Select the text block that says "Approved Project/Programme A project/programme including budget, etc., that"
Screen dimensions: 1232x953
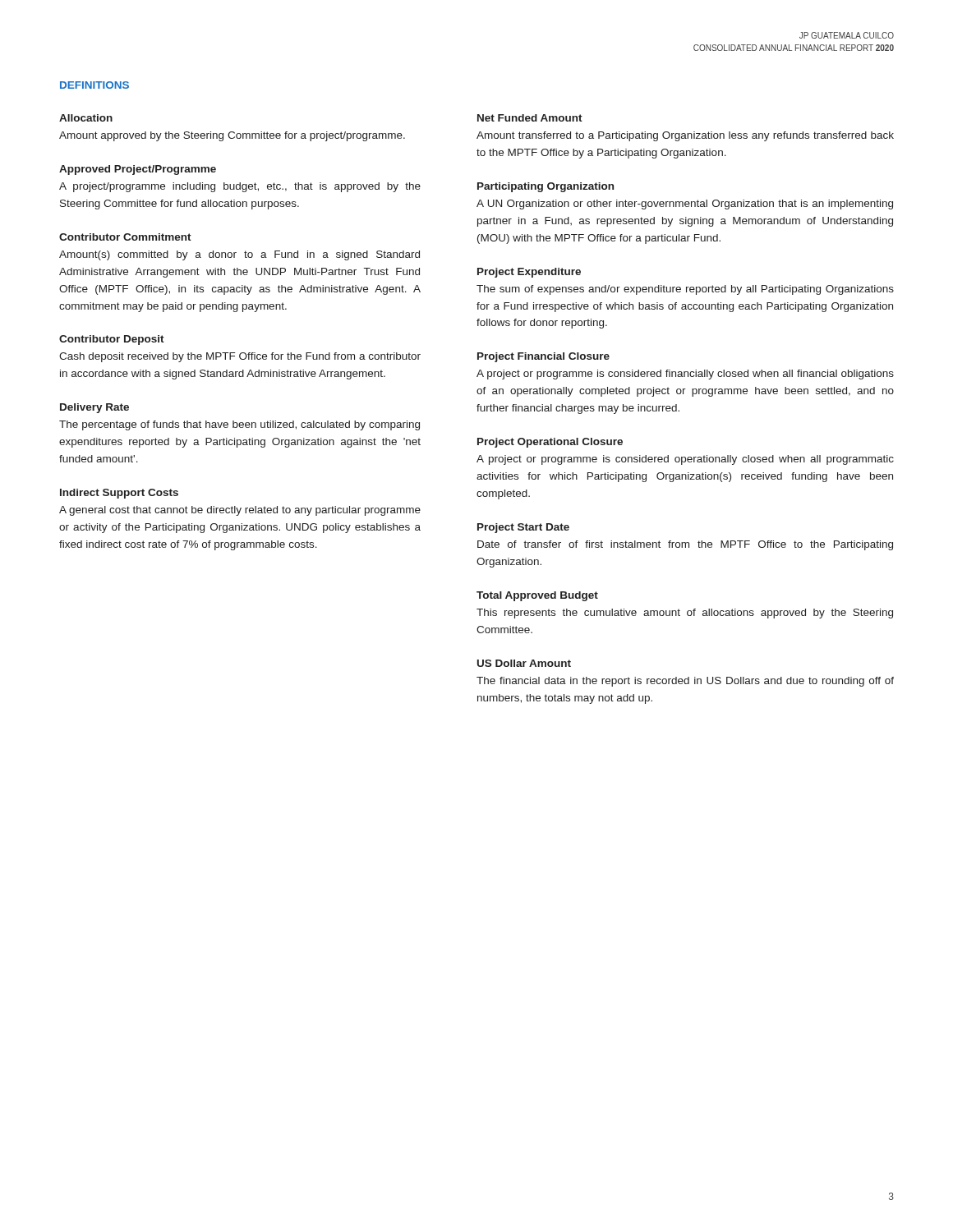click(240, 188)
